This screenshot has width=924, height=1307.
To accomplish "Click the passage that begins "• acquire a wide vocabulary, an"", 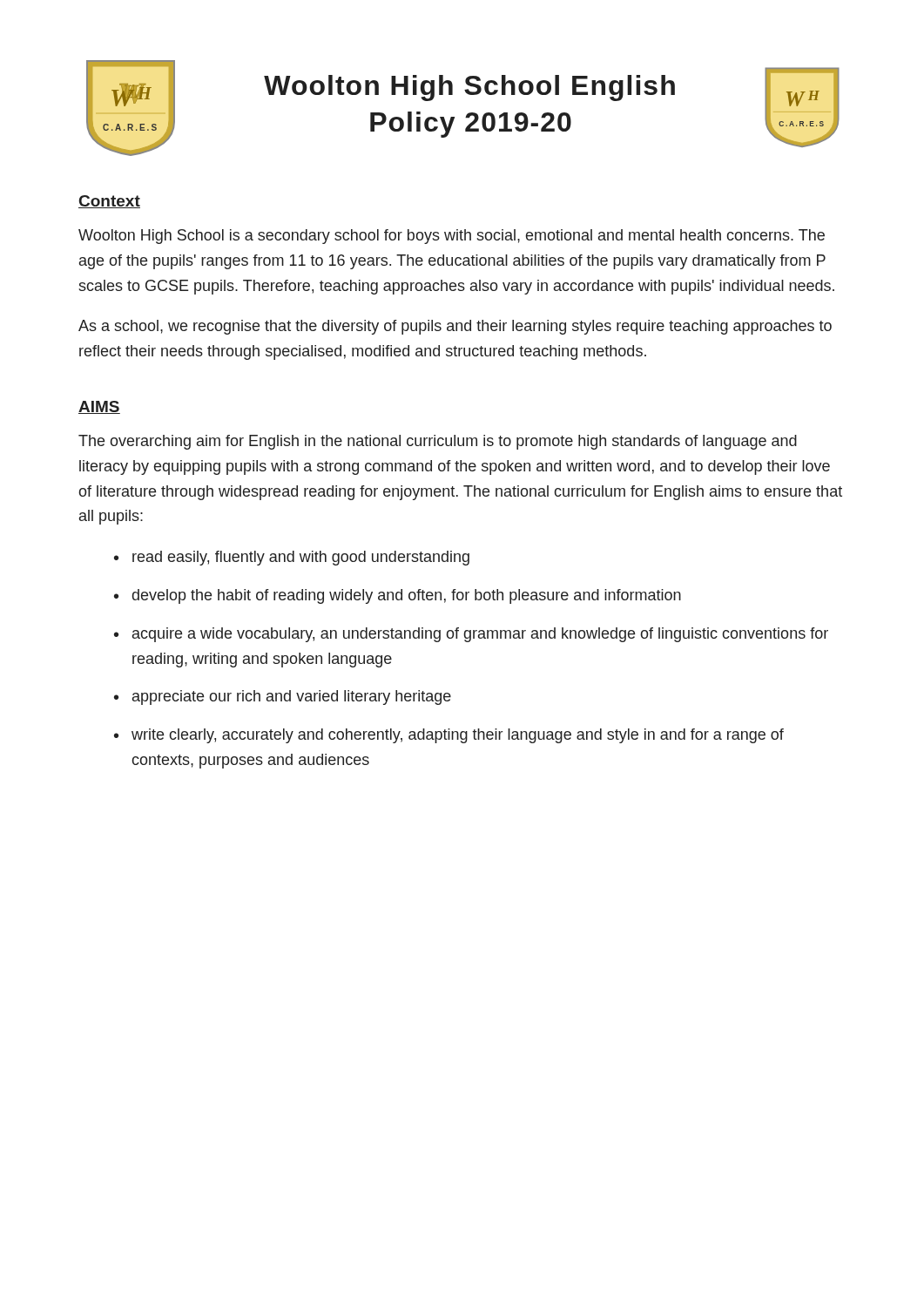I will 479,646.
